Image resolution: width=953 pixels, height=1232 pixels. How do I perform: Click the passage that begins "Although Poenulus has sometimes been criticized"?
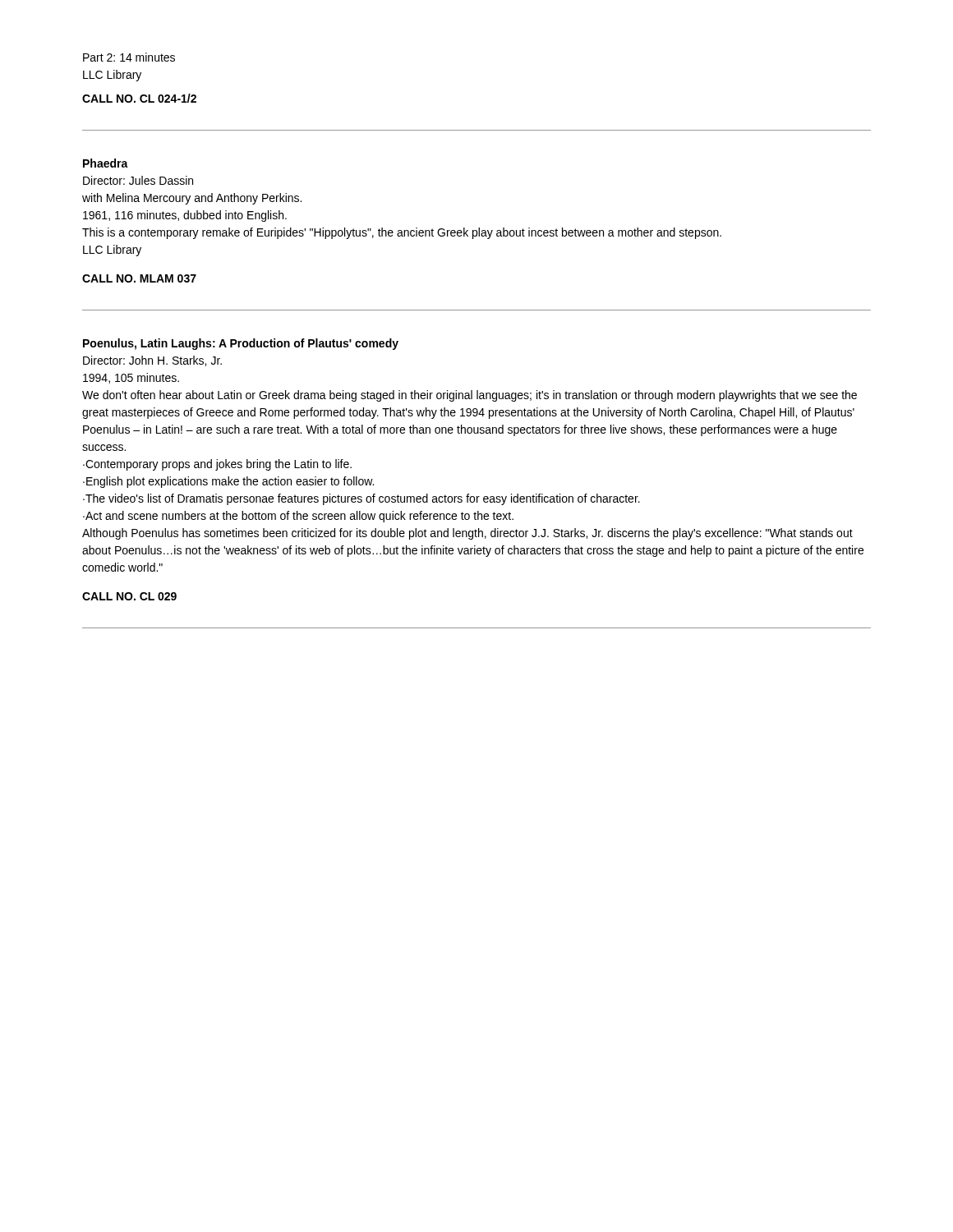[473, 550]
